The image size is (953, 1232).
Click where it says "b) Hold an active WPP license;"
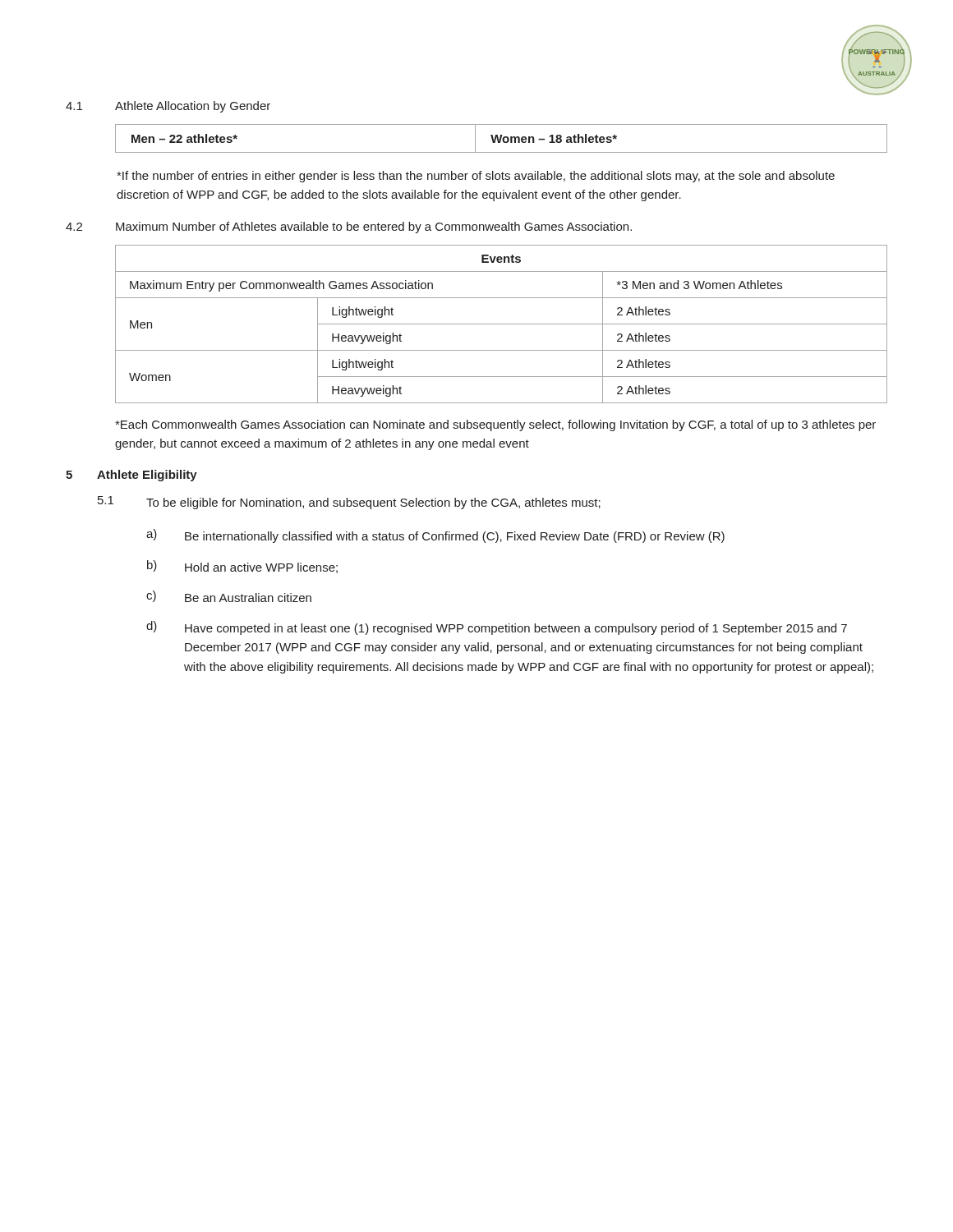tap(242, 567)
